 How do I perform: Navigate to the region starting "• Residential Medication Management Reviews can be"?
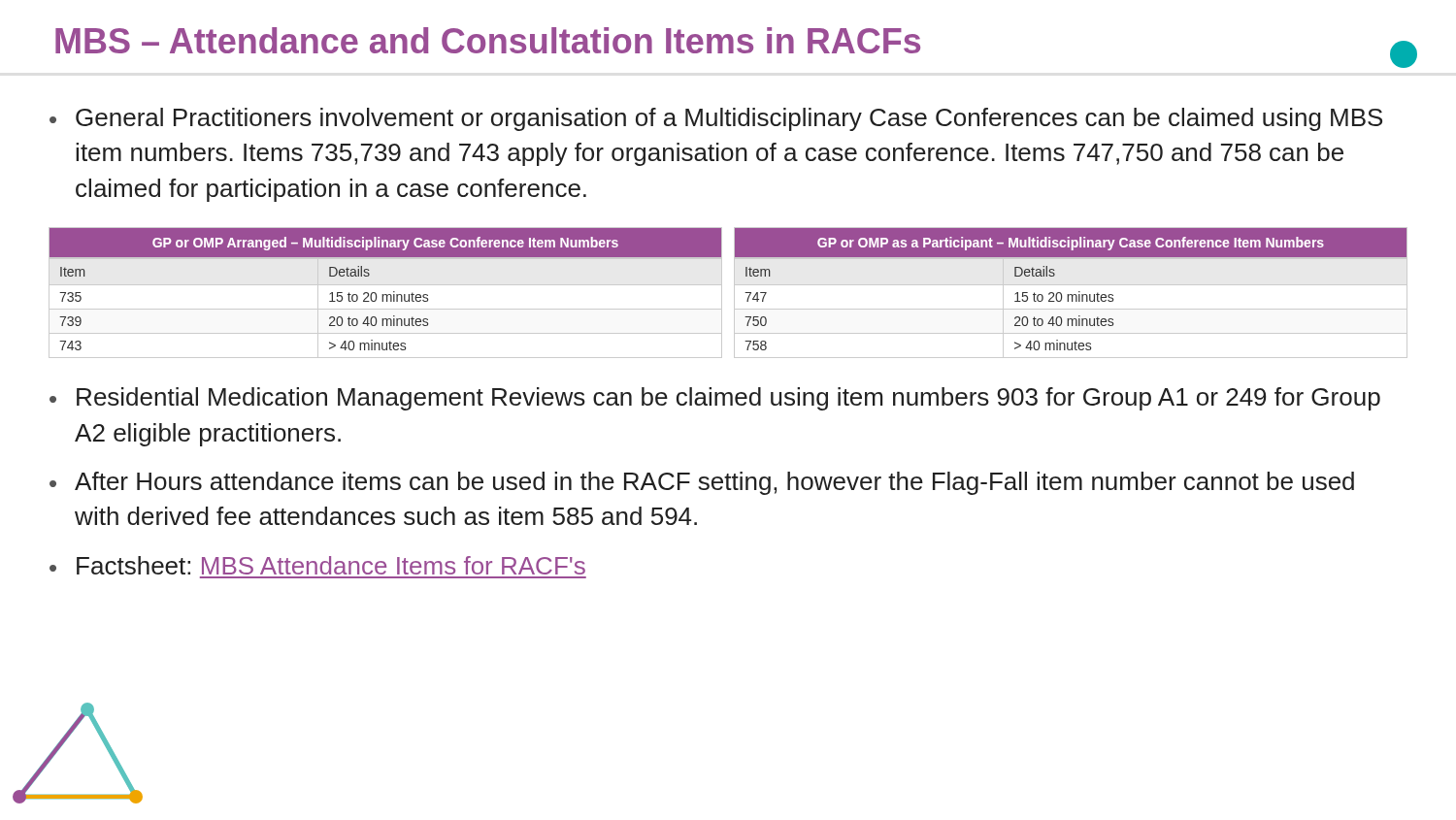point(728,415)
